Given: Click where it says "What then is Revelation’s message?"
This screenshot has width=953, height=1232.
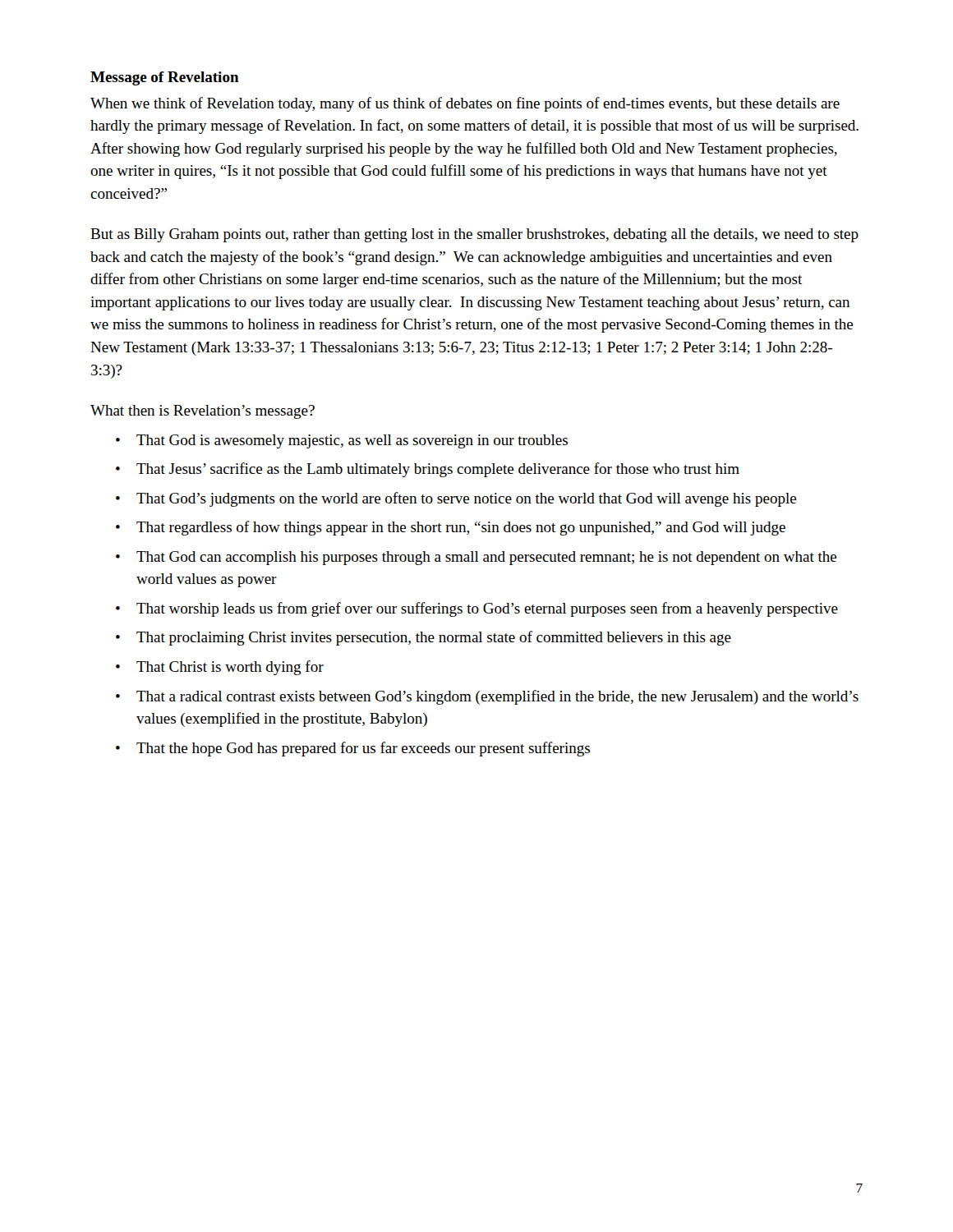Looking at the screenshot, I should pos(203,410).
